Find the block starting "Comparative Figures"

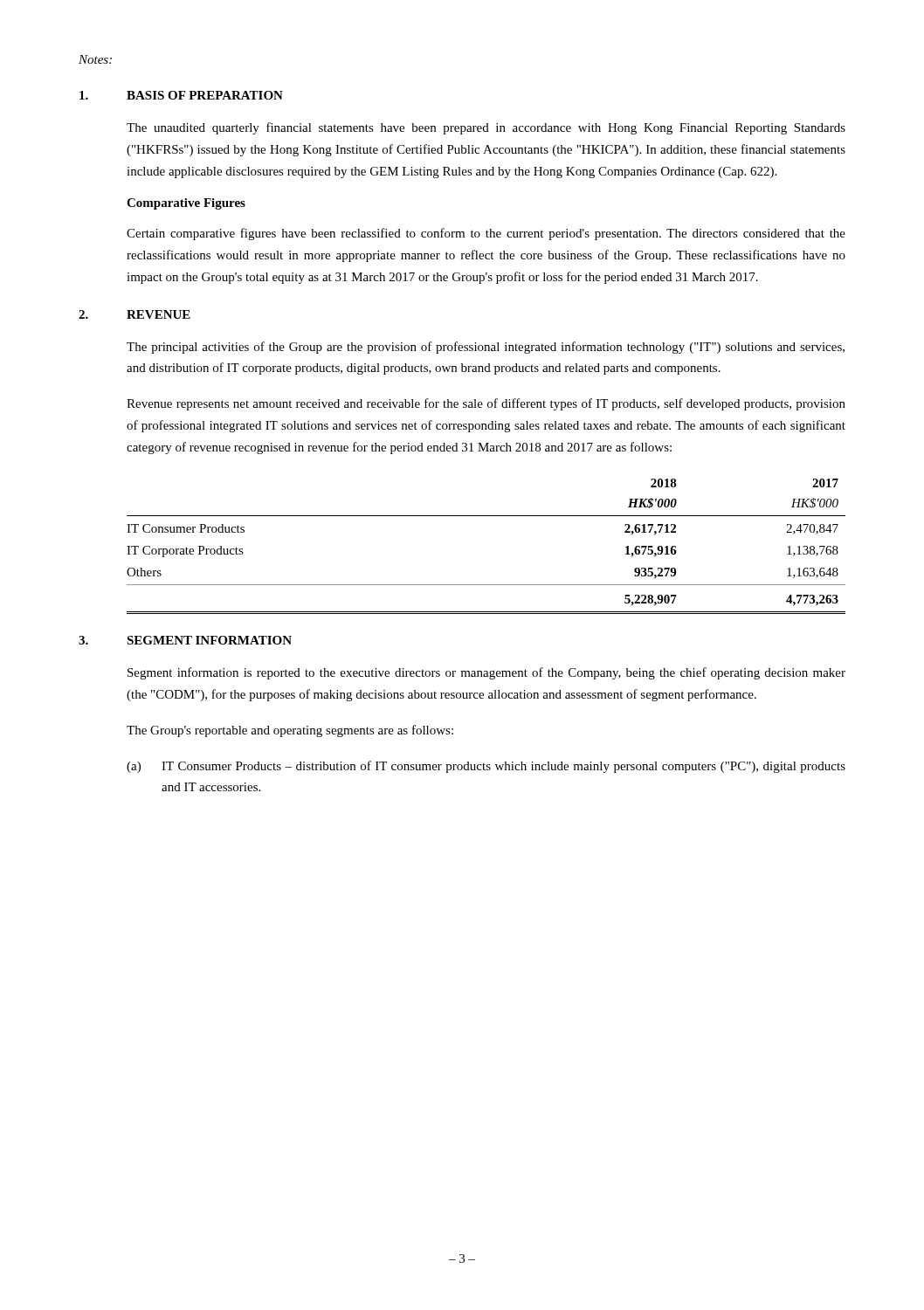click(186, 203)
